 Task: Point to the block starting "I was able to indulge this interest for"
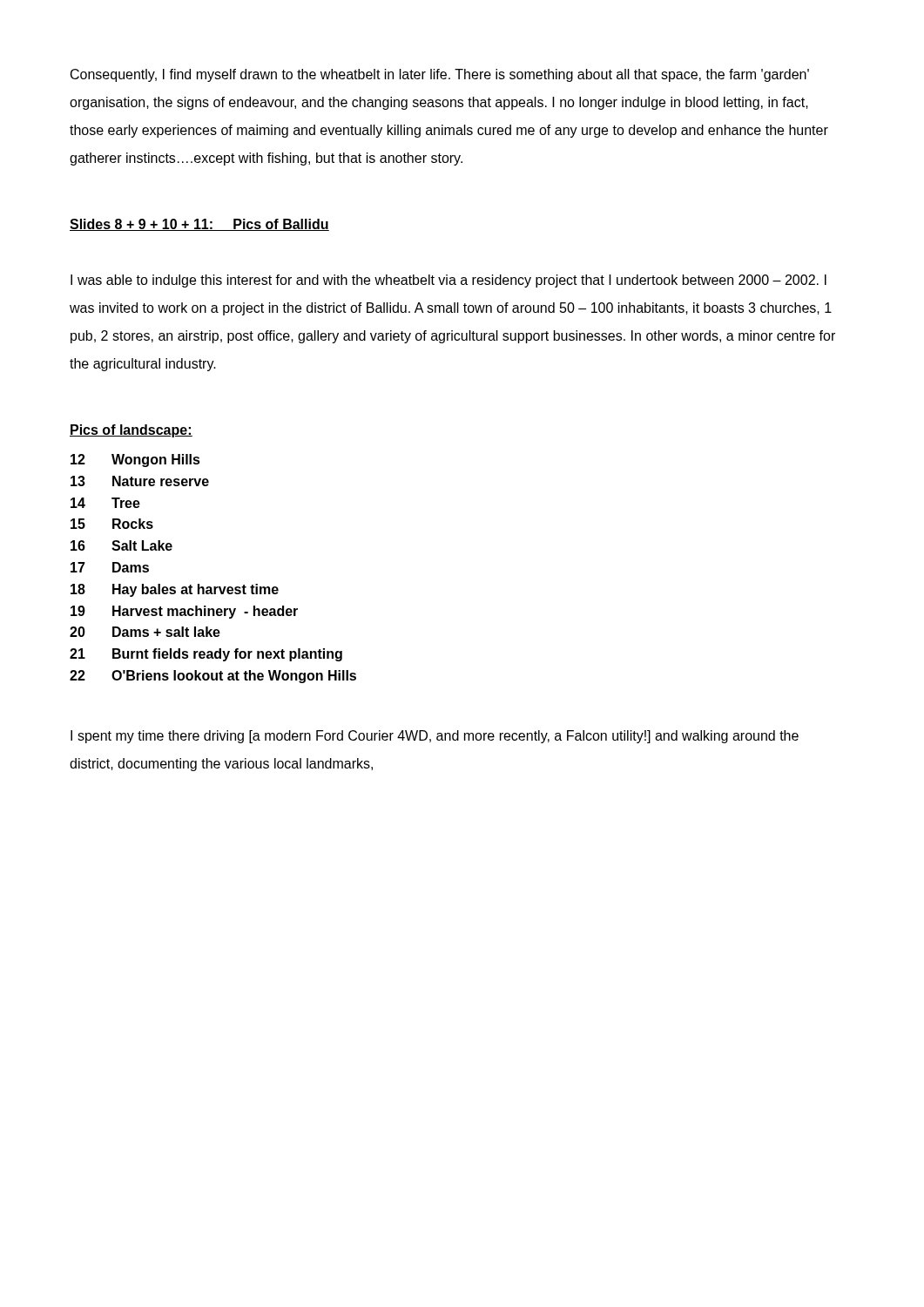tap(453, 322)
